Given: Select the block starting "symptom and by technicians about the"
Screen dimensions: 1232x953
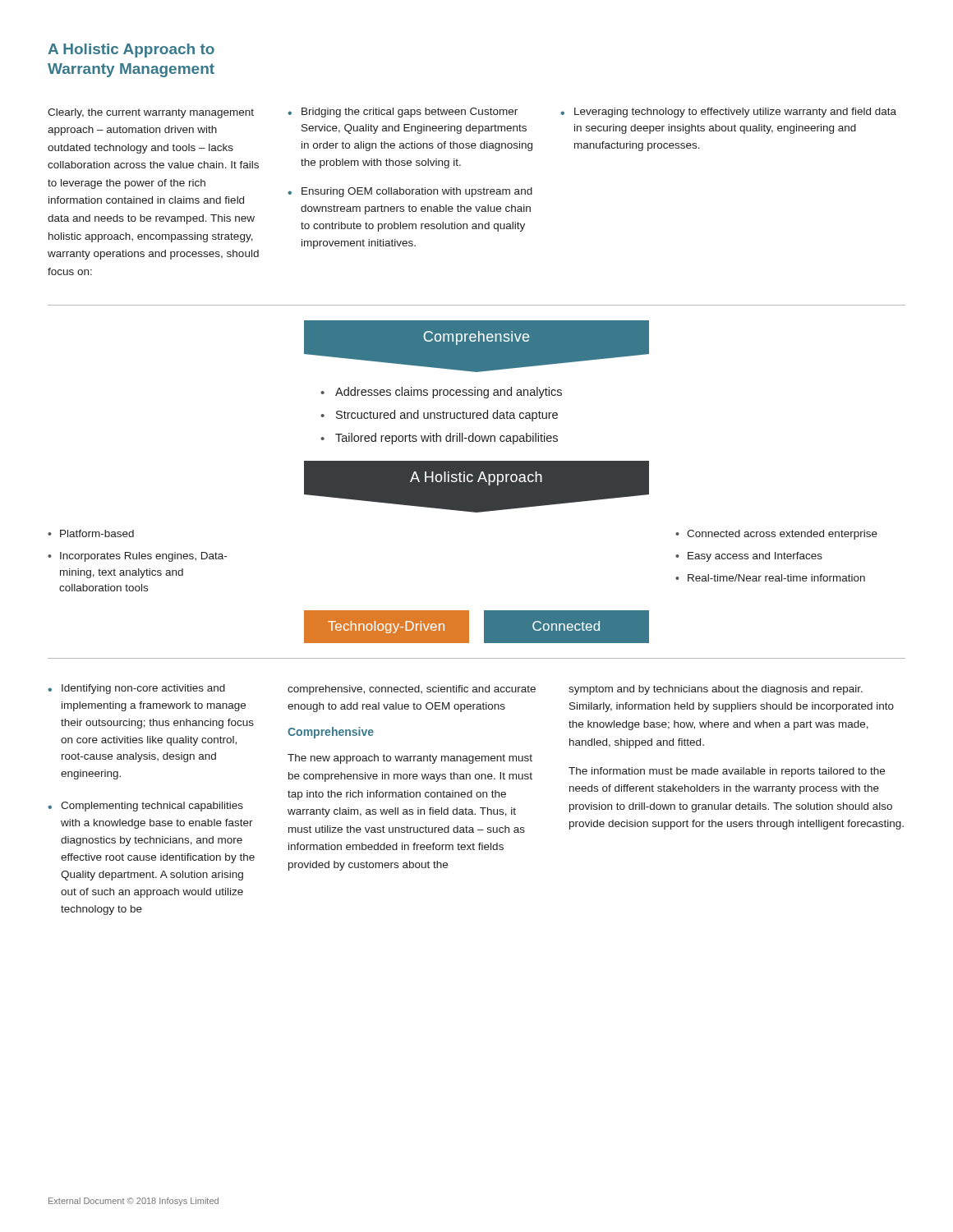Looking at the screenshot, I should coord(737,756).
